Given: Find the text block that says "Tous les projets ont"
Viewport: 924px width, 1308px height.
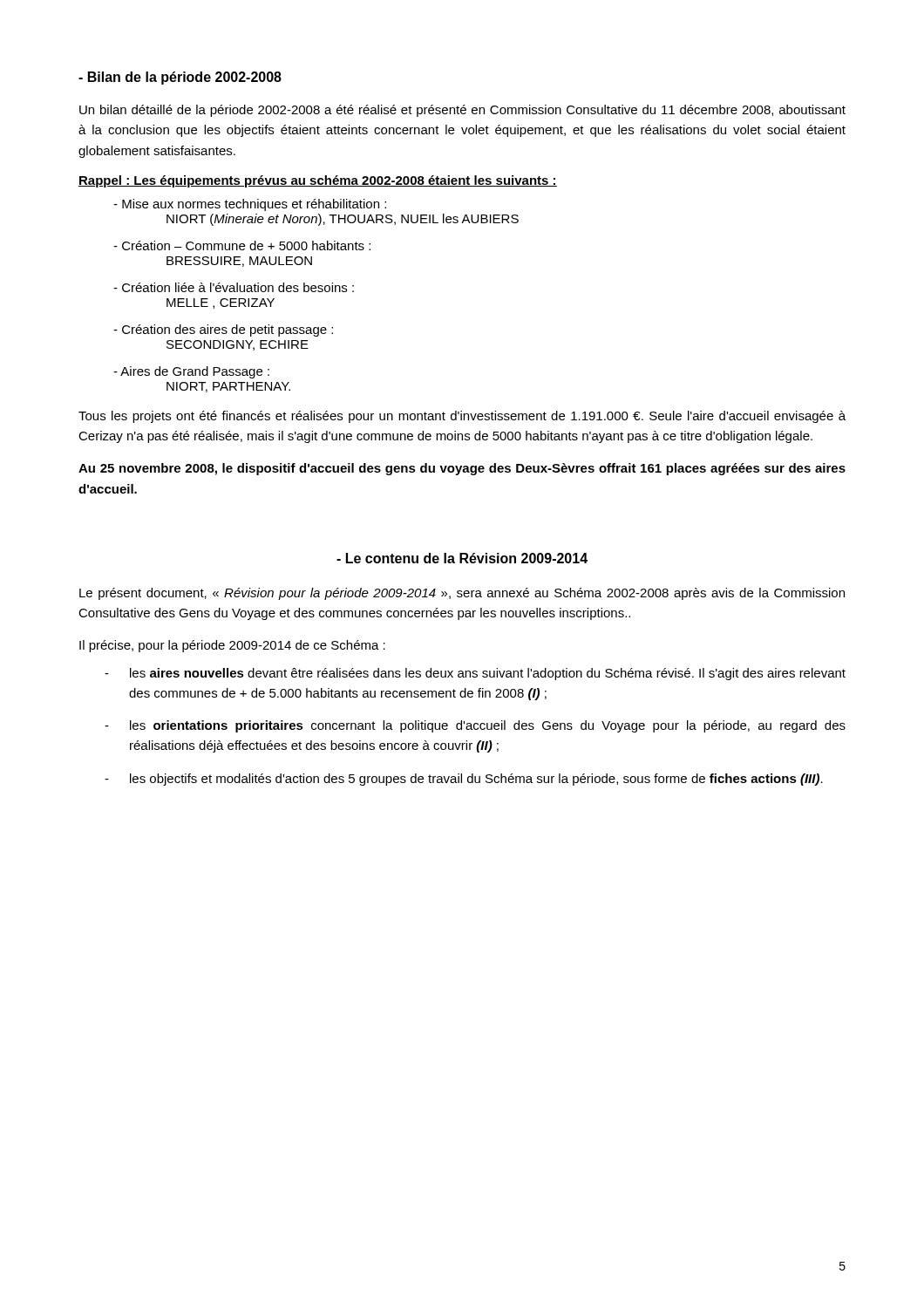Looking at the screenshot, I should (x=462, y=425).
